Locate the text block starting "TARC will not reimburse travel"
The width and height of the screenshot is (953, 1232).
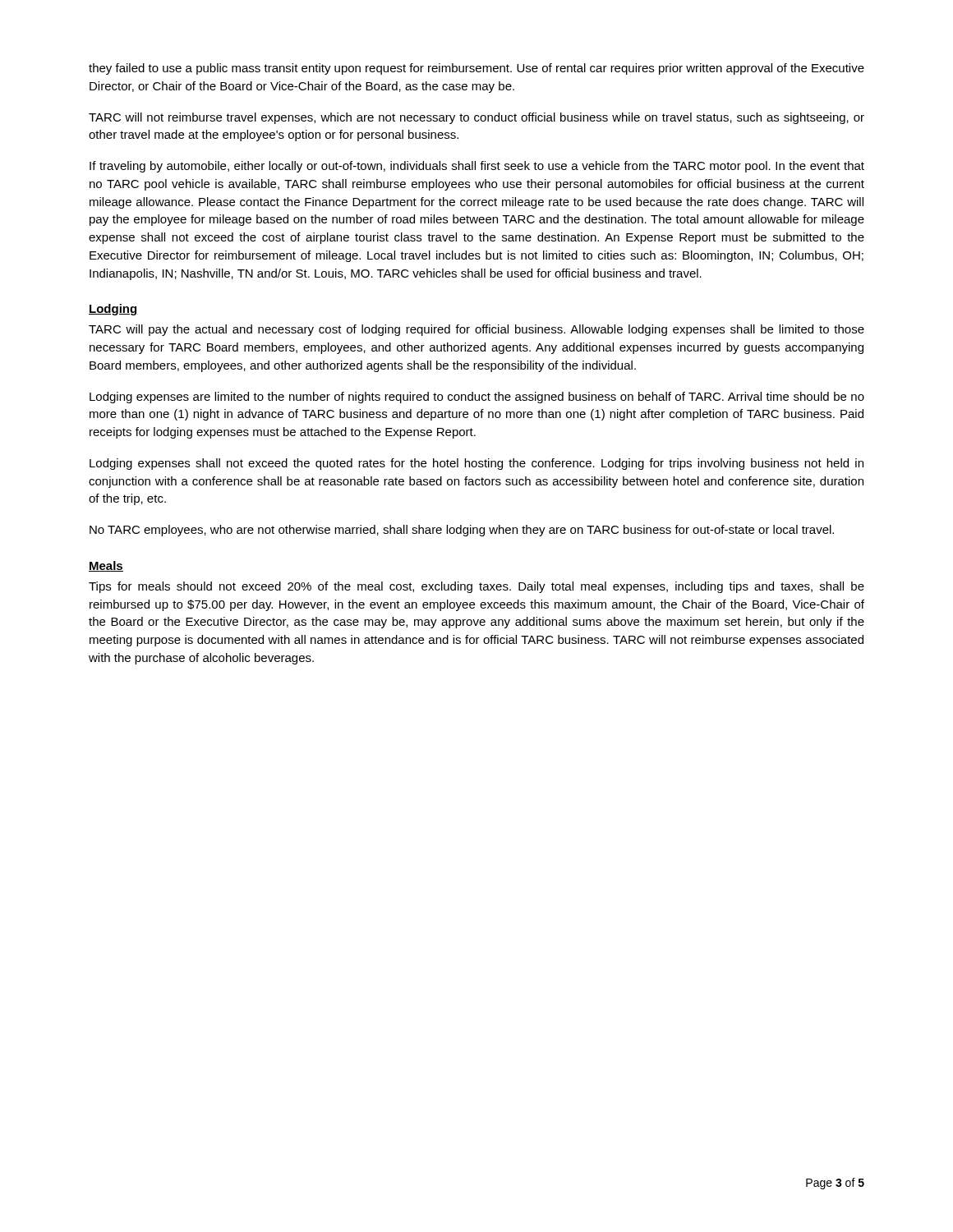pyautogui.click(x=476, y=126)
